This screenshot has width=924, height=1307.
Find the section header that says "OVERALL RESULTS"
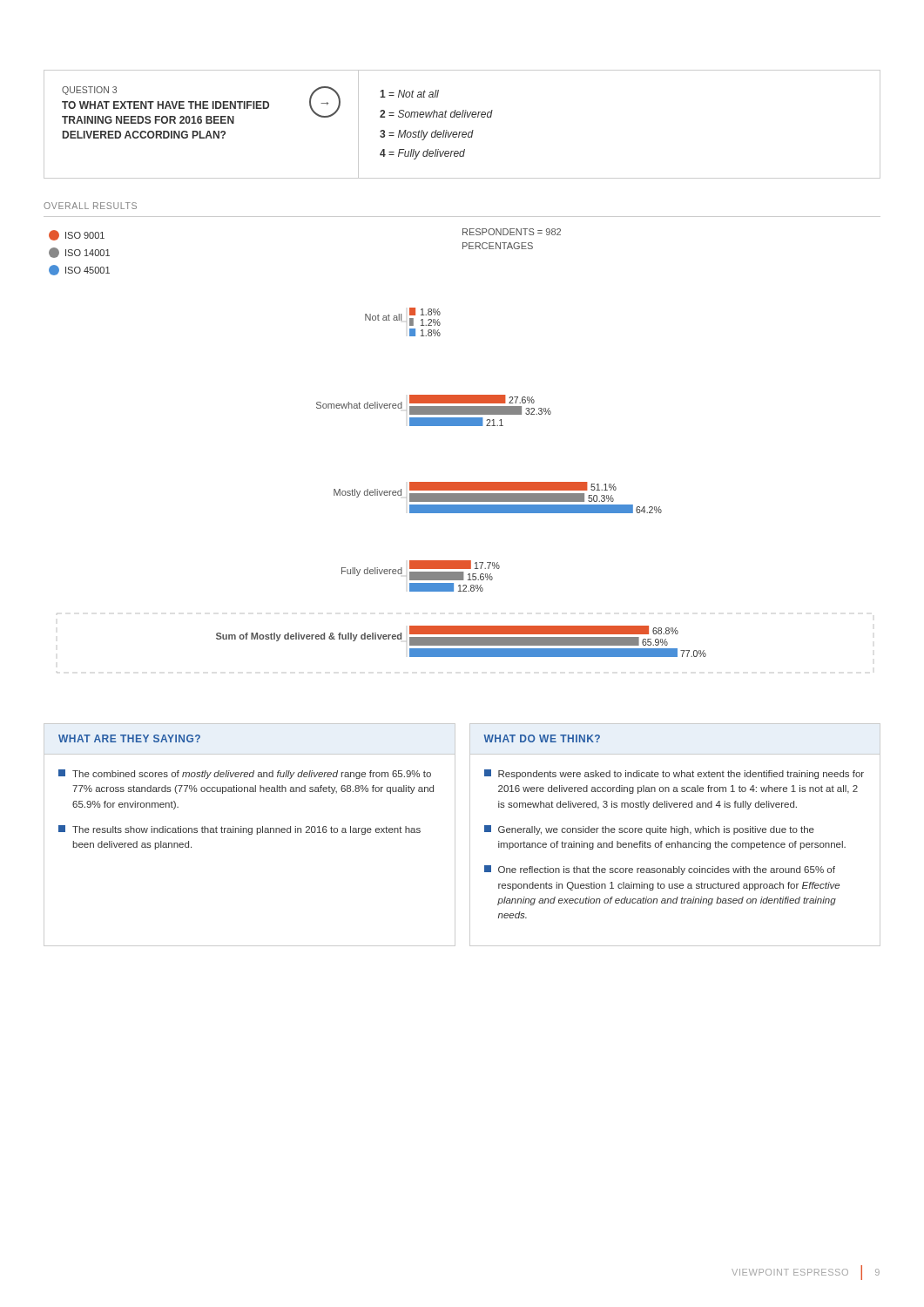91,206
